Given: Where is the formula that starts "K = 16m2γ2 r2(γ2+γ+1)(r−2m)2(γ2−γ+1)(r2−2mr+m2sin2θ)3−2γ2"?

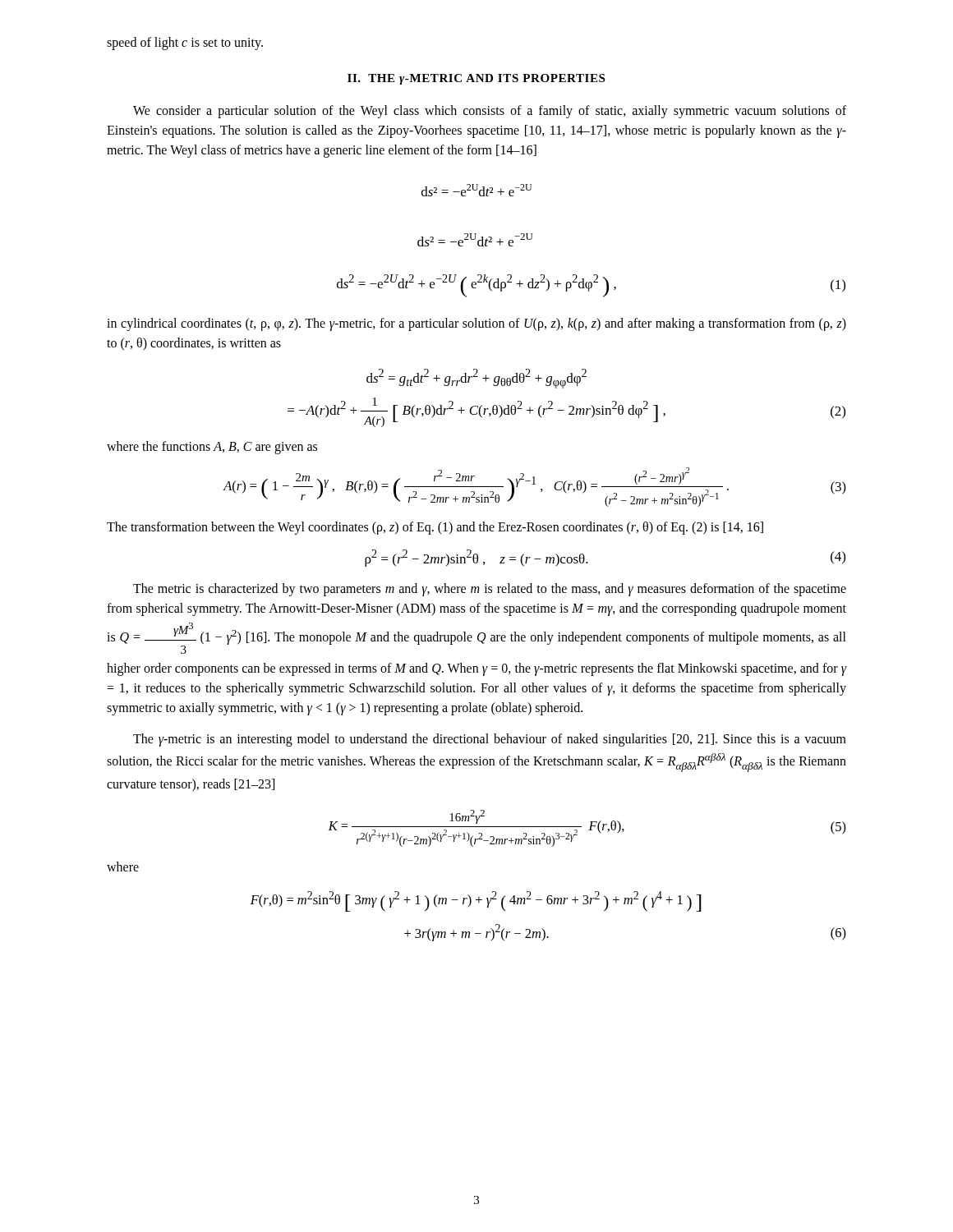Looking at the screenshot, I should pyautogui.click(x=587, y=827).
